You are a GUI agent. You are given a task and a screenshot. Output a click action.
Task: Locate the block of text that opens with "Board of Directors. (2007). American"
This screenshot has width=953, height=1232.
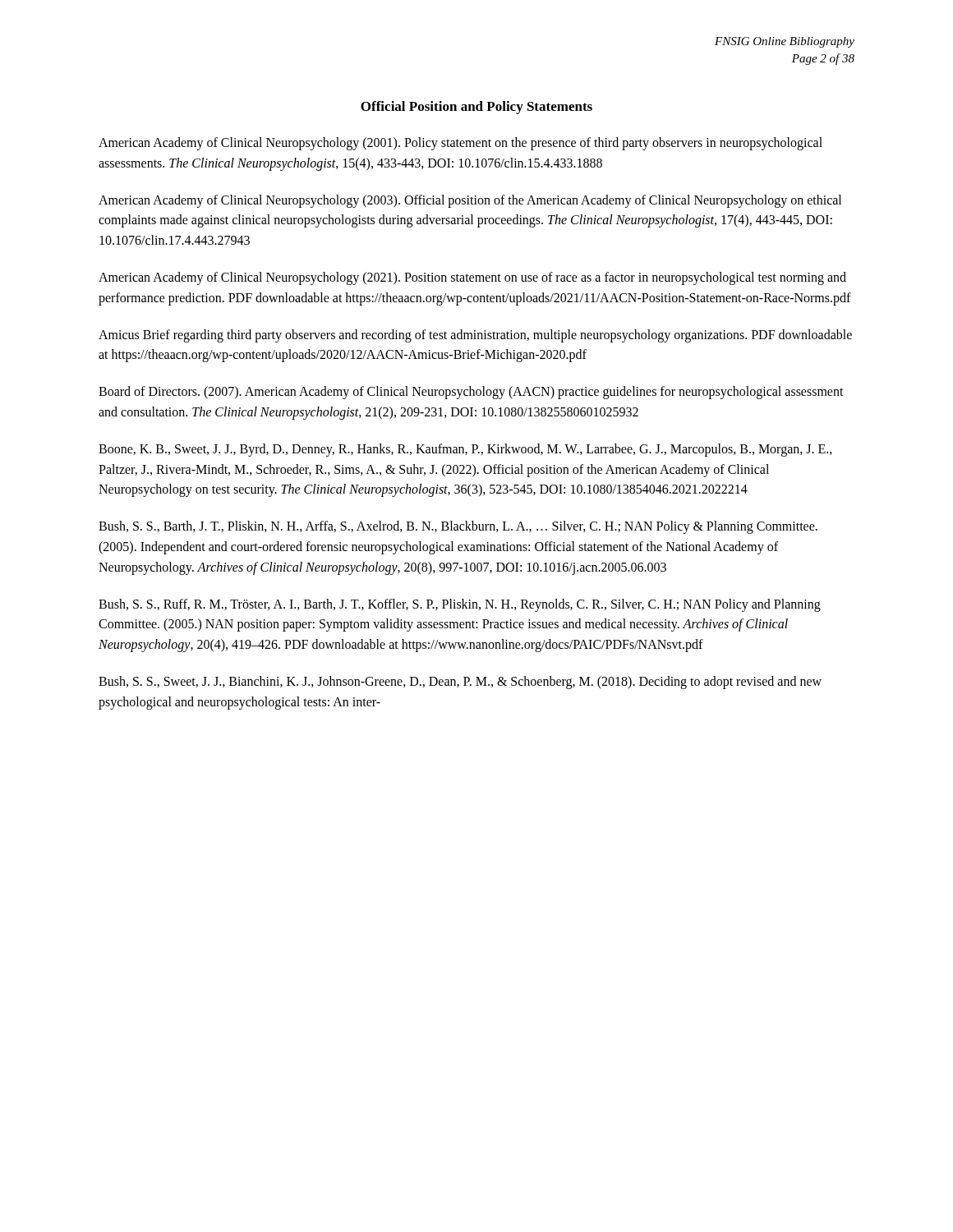point(471,402)
